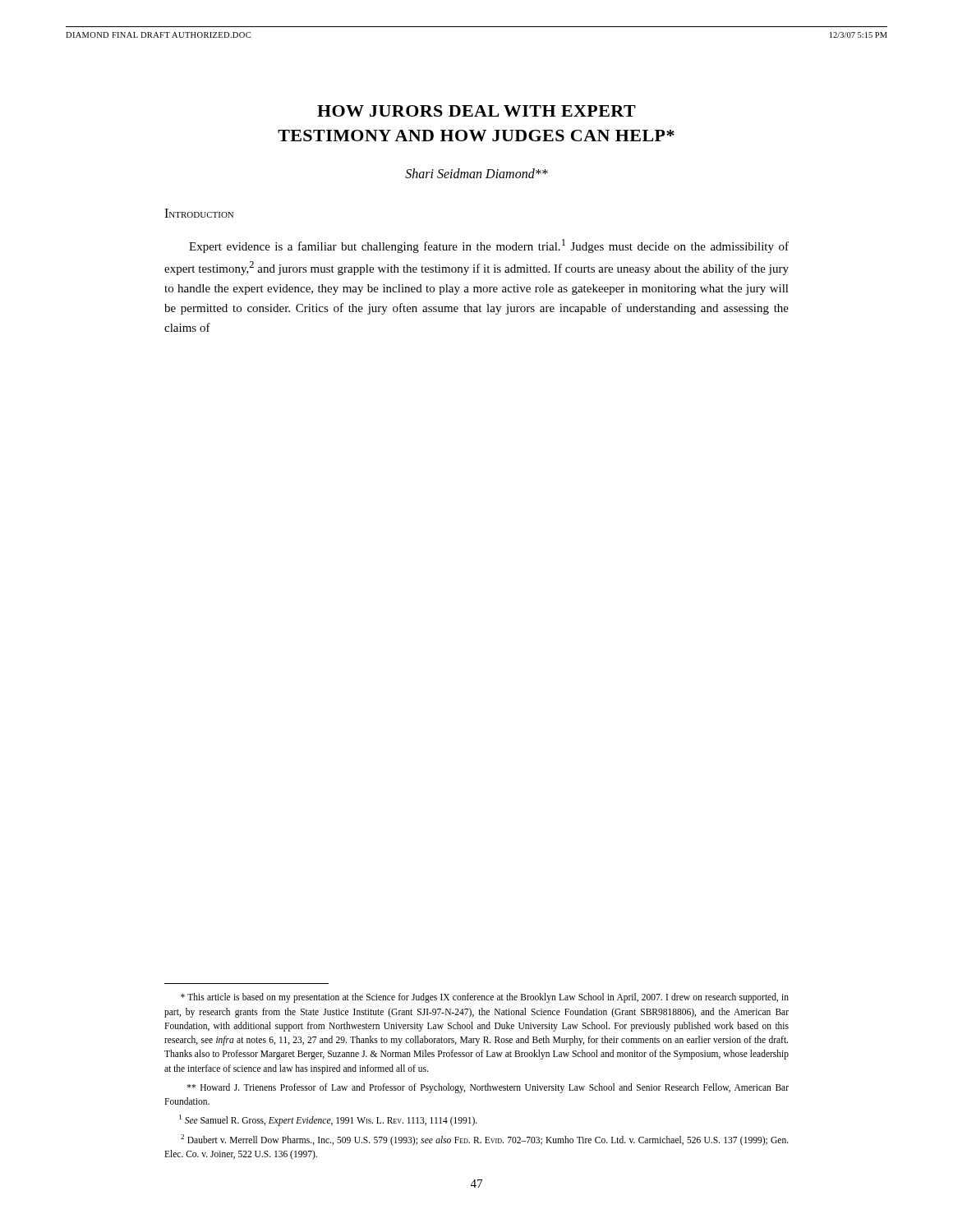The width and height of the screenshot is (953, 1232).
Task: Find the block on this page that starts "2 Daubert v."
Action: pos(476,1146)
